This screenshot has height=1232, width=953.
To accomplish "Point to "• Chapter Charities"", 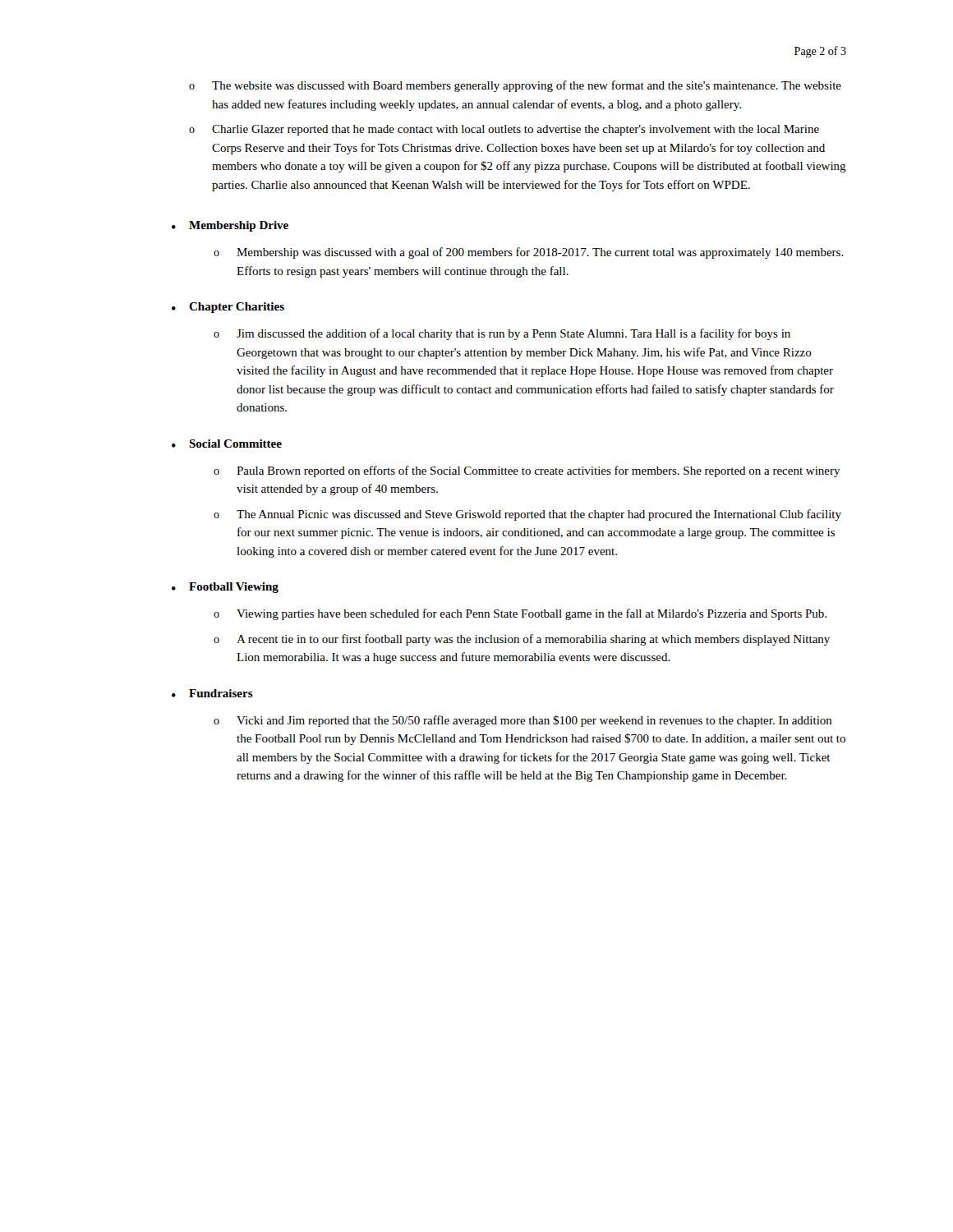I will pos(237,309).
